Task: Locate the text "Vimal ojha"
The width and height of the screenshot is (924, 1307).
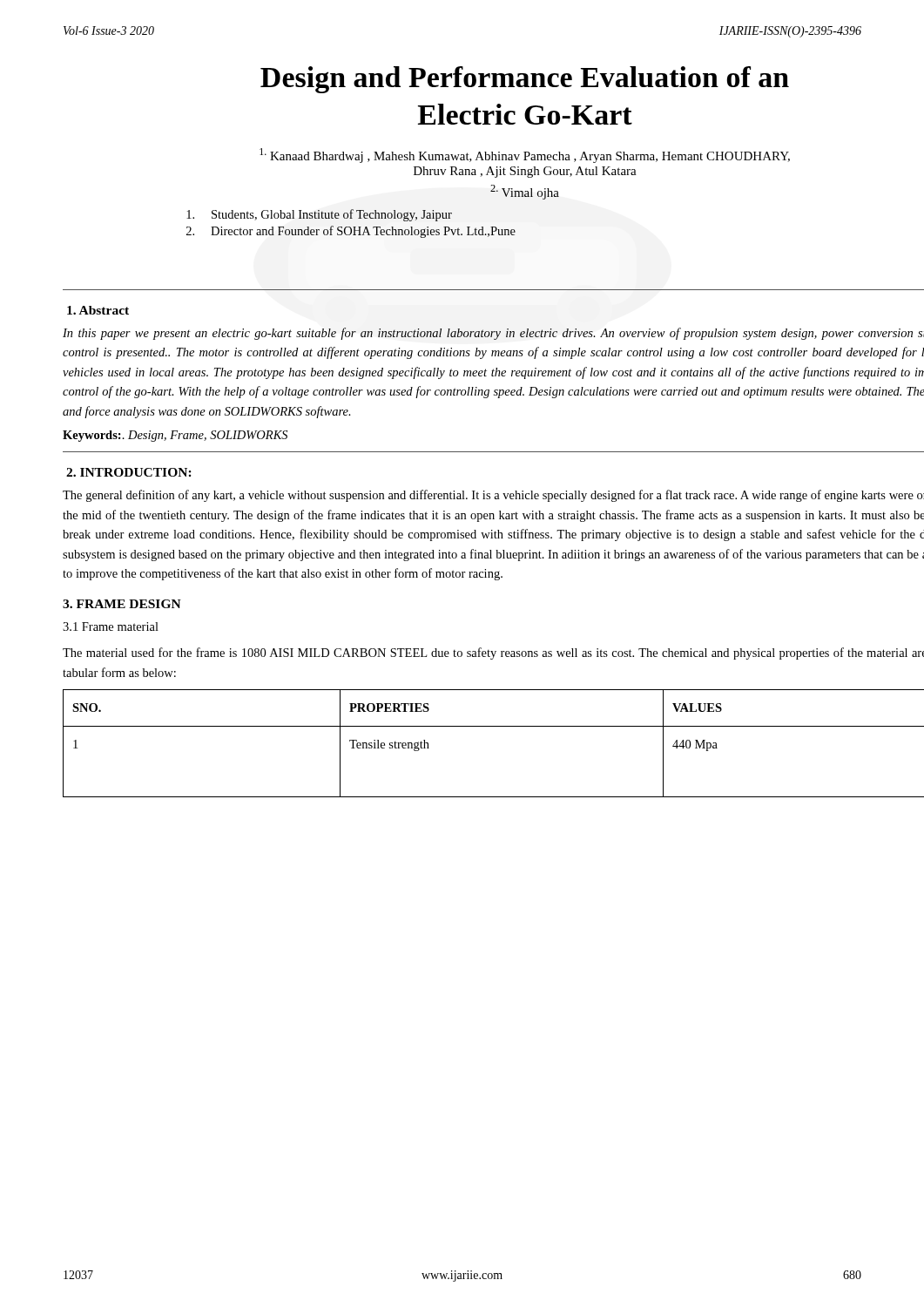Action: [525, 191]
